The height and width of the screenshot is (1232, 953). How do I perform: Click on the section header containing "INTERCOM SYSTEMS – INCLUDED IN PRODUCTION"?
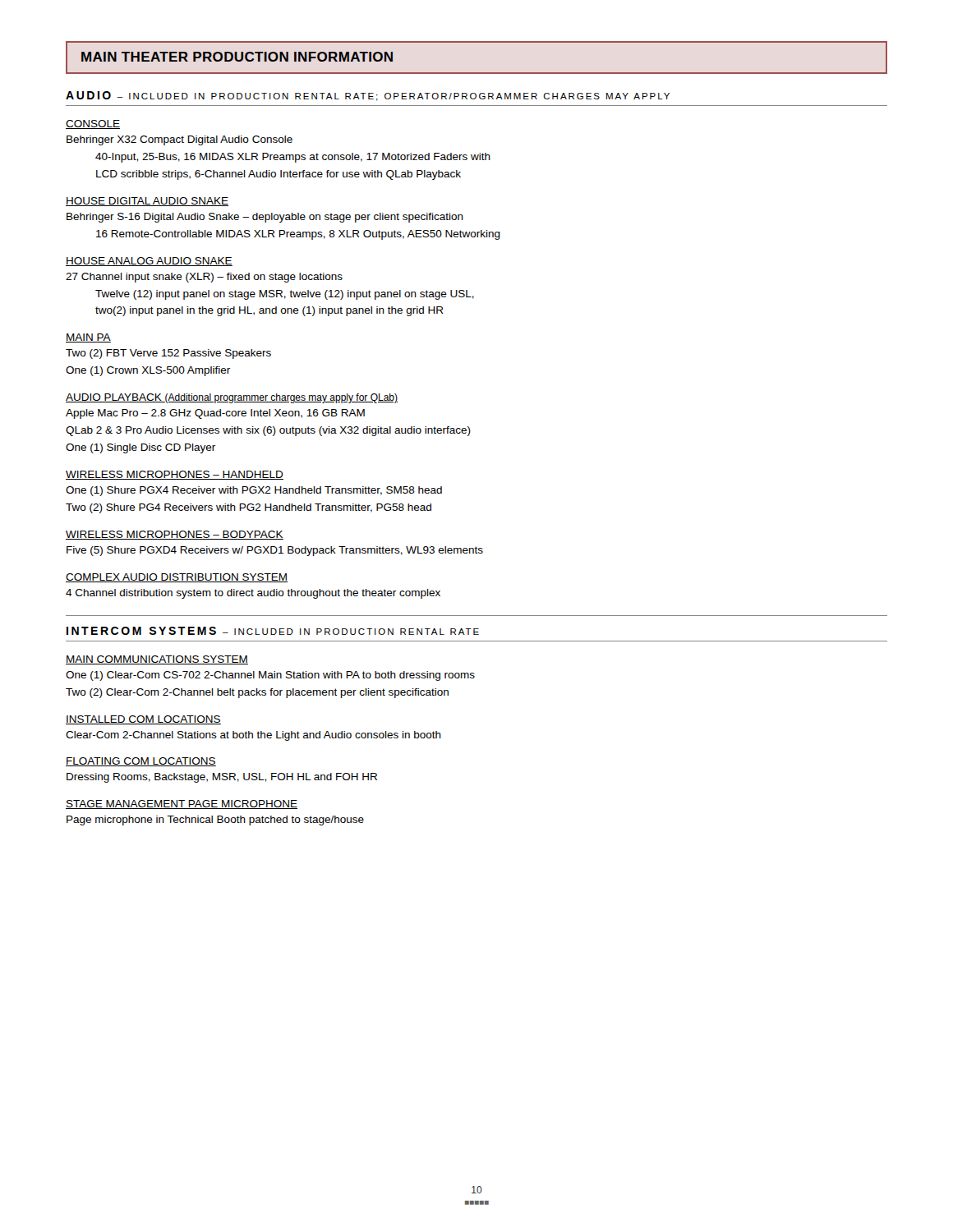click(x=476, y=633)
